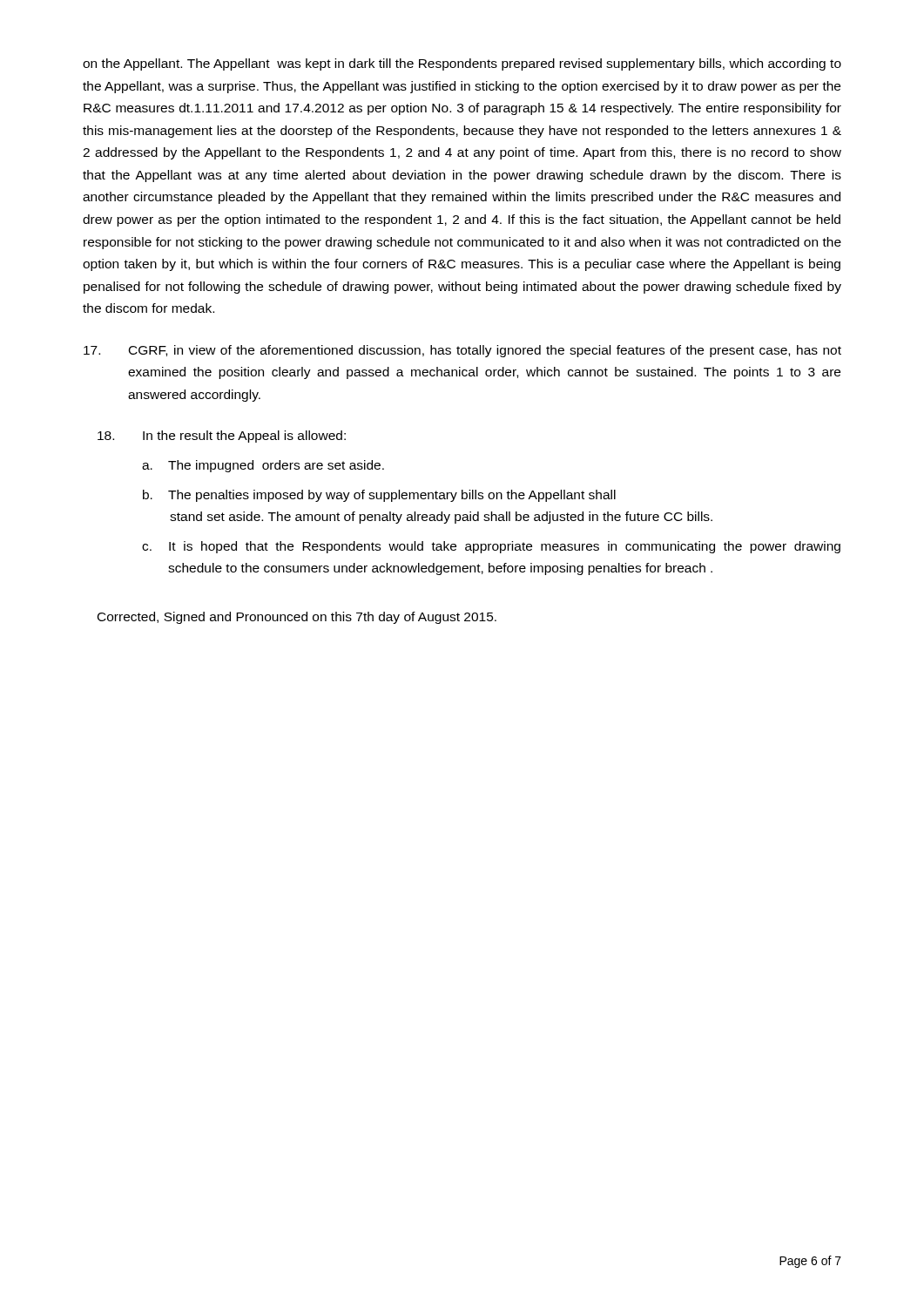Click on the list item containing "c. It is hoped that"
Image resolution: width=924 pixels, height=1307 pixels.
coord(492,557)
